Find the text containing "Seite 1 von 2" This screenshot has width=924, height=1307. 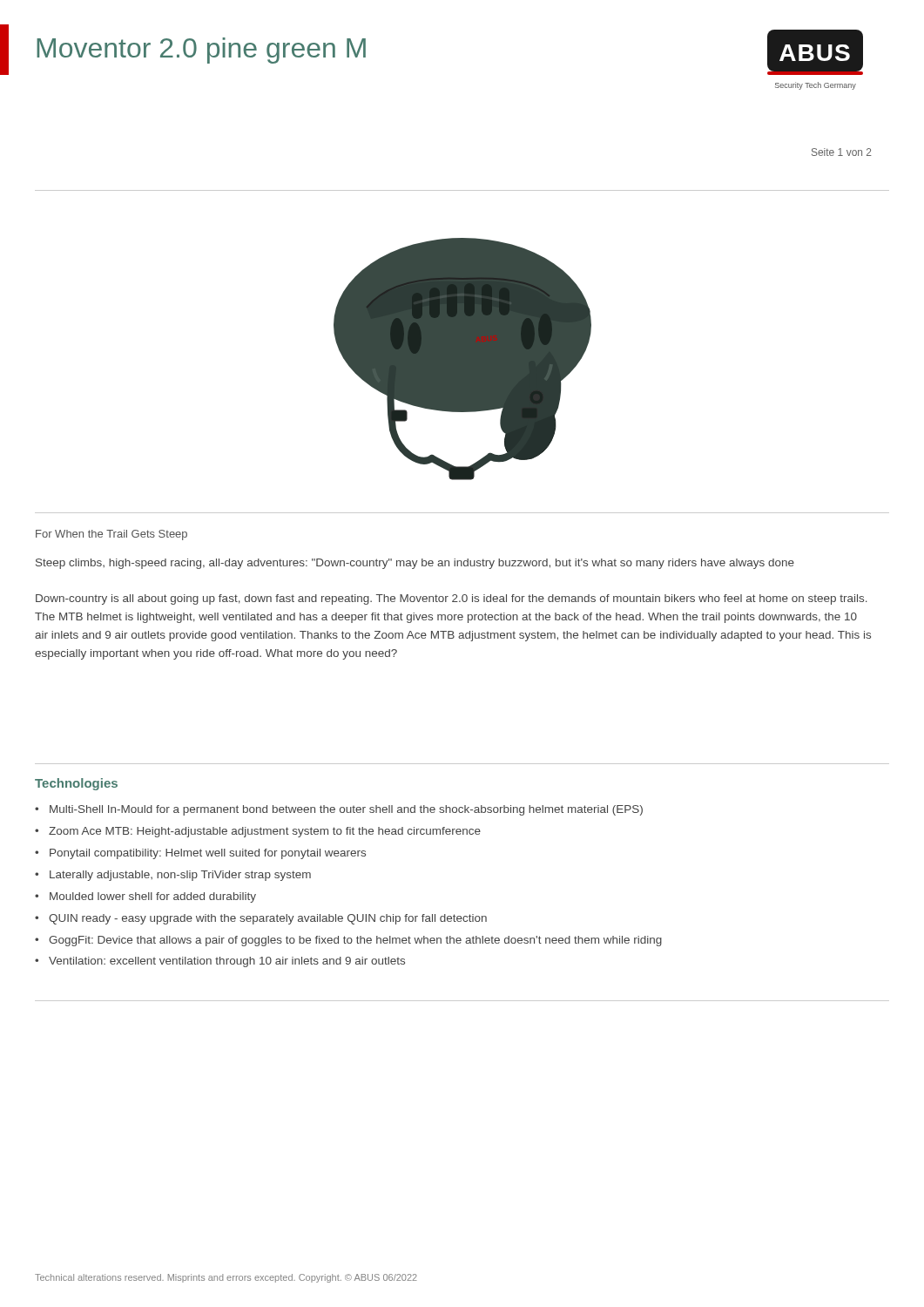pos(841,152)
